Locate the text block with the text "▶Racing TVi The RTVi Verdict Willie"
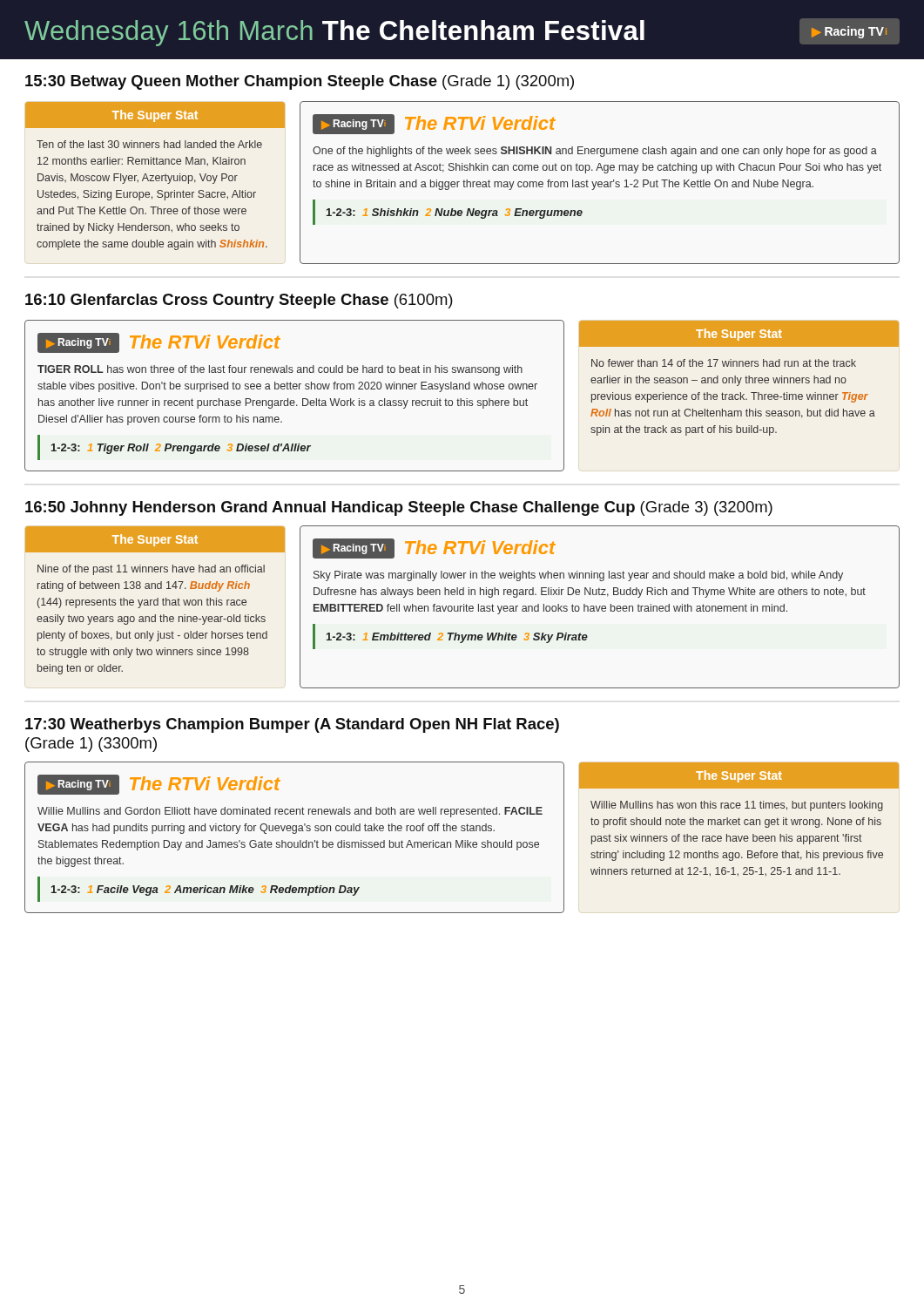924x1307 pixels. [294, 837]
